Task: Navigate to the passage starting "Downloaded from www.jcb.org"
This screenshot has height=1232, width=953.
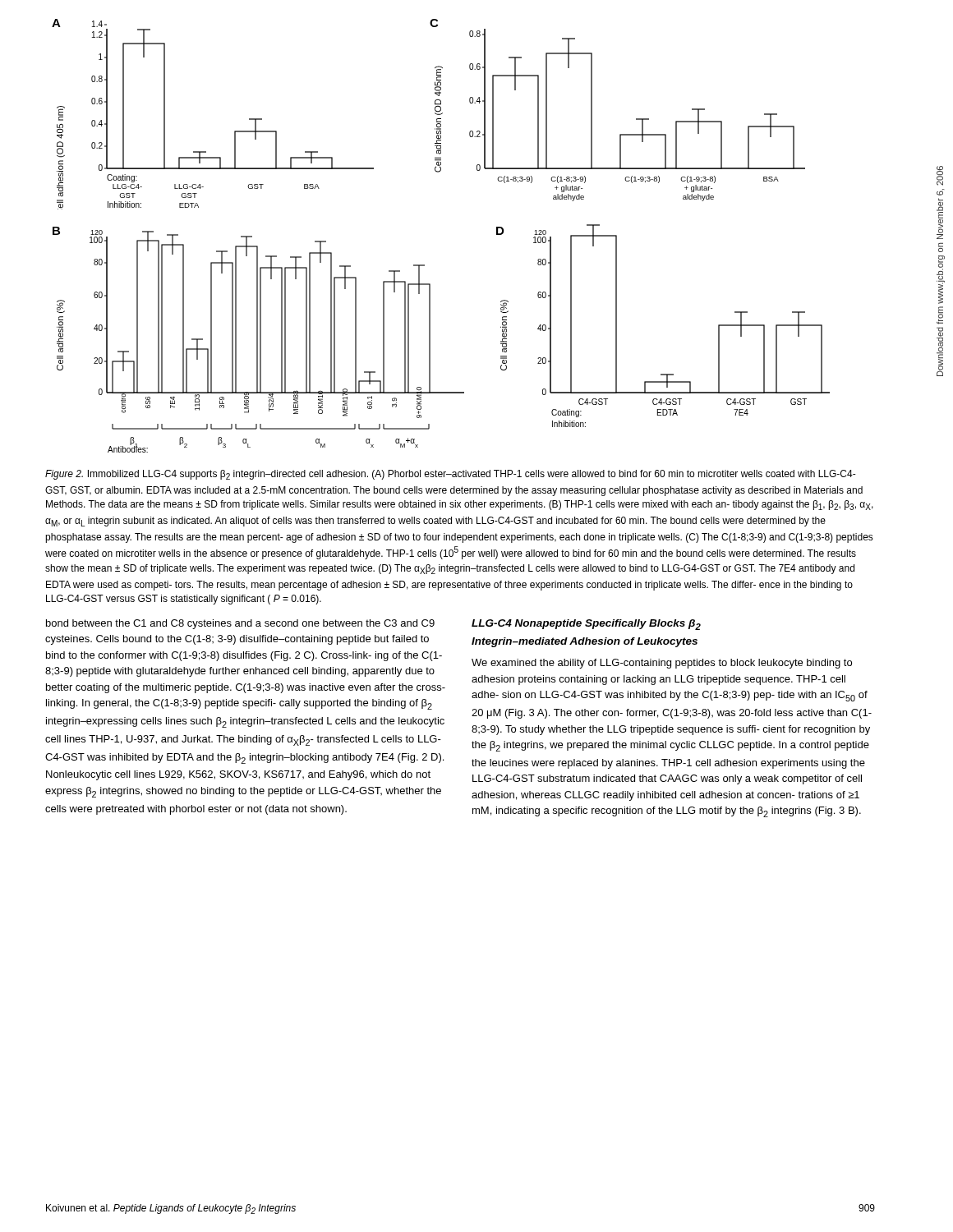Action: (940, 271)
